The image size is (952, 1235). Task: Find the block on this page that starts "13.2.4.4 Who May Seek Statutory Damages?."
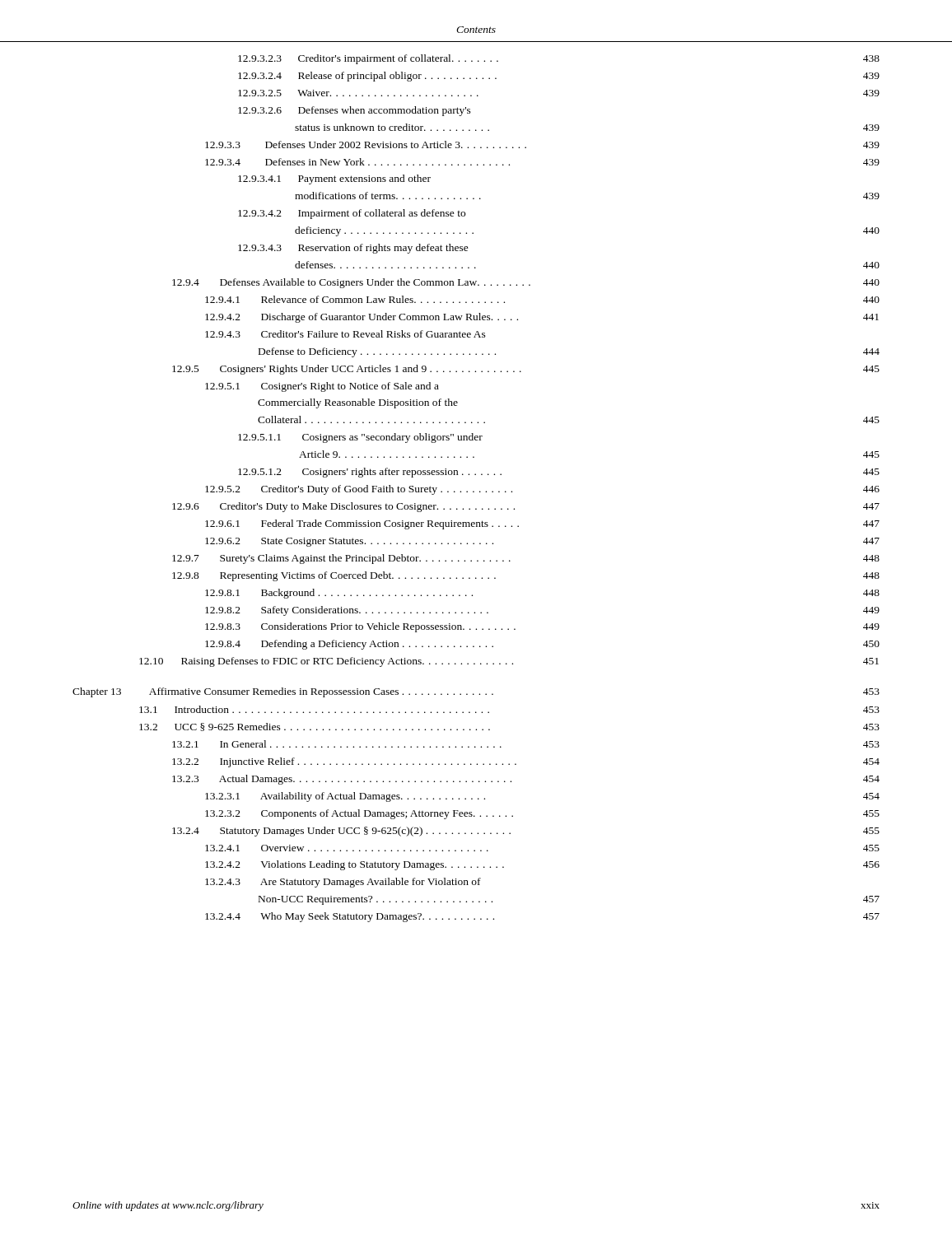(221, 917)
